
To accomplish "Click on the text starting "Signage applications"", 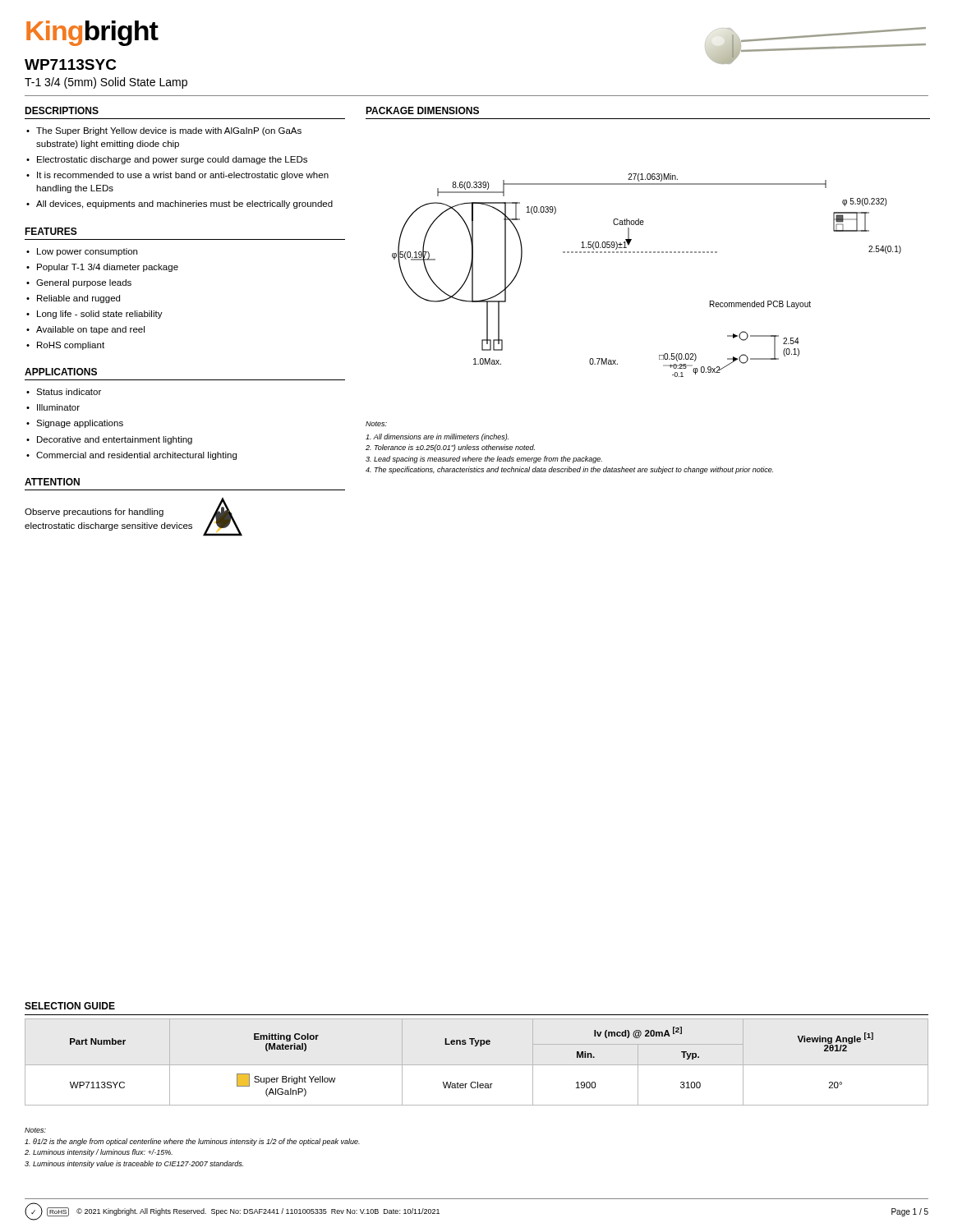I will click(x=80, y=423).
